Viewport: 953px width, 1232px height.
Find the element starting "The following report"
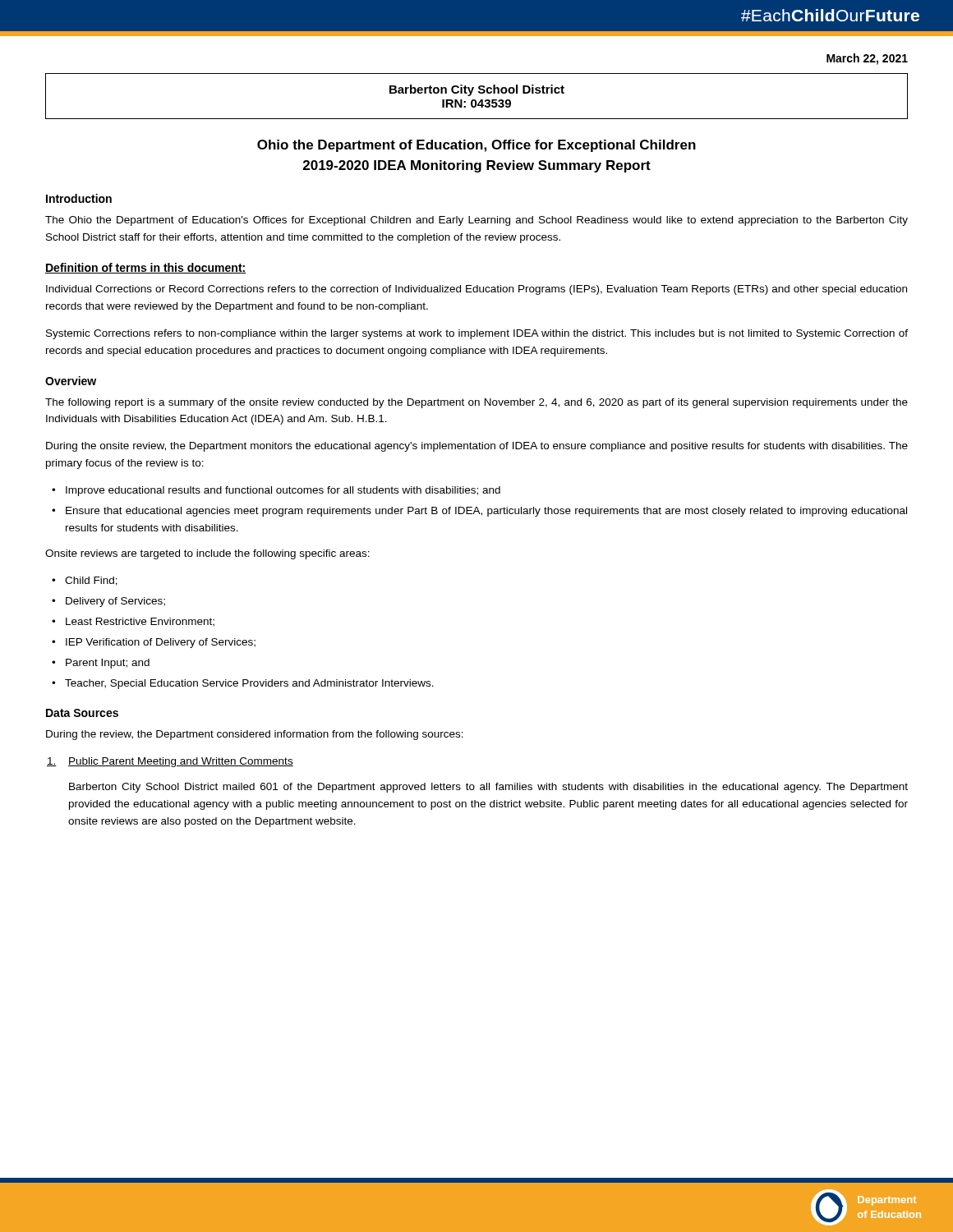pyautogui.click(x=476, y=410)
